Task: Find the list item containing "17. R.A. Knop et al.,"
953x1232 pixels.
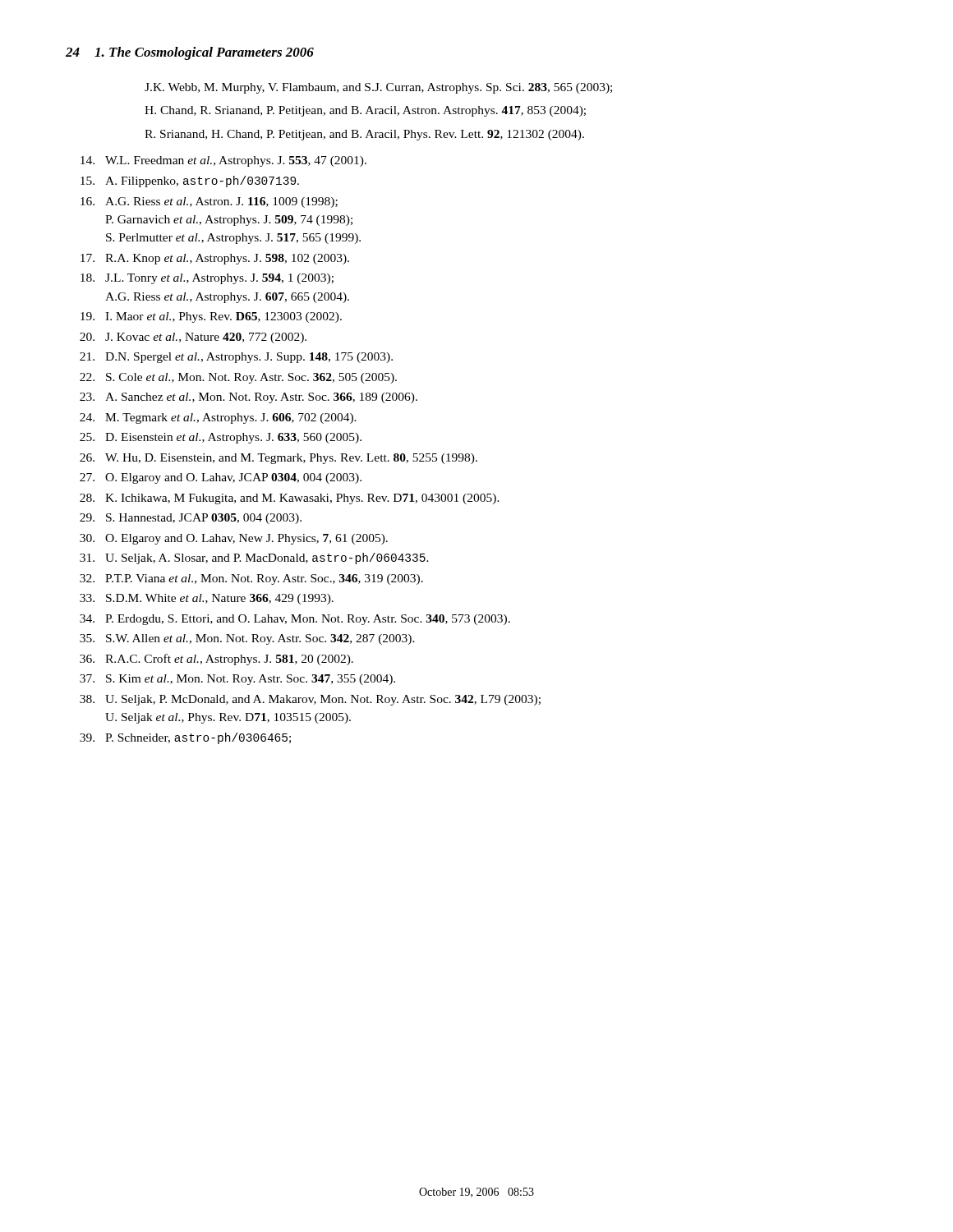Action: pos(215,259)
